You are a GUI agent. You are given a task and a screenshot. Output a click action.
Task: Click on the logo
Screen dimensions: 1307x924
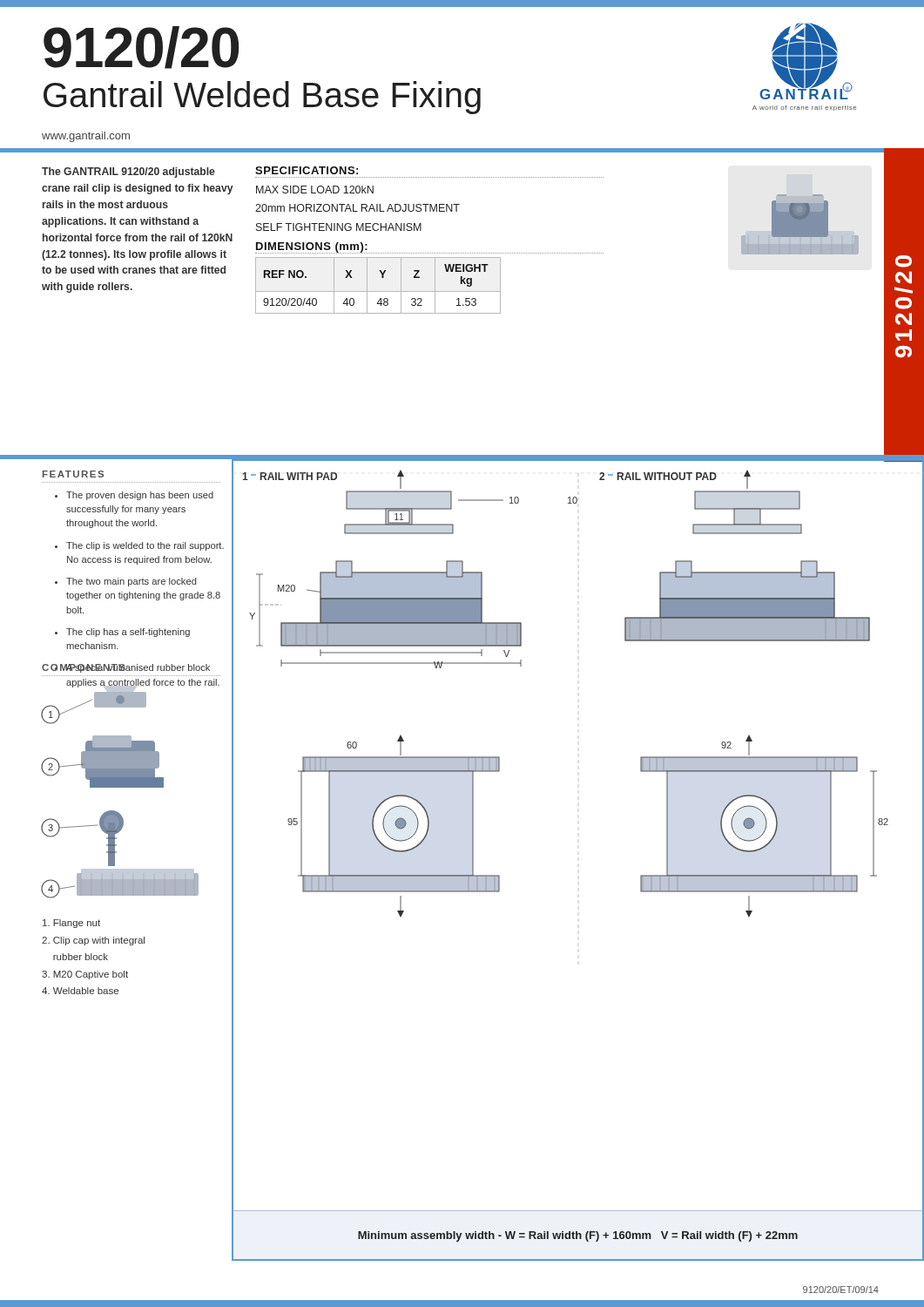click(805, 65)
